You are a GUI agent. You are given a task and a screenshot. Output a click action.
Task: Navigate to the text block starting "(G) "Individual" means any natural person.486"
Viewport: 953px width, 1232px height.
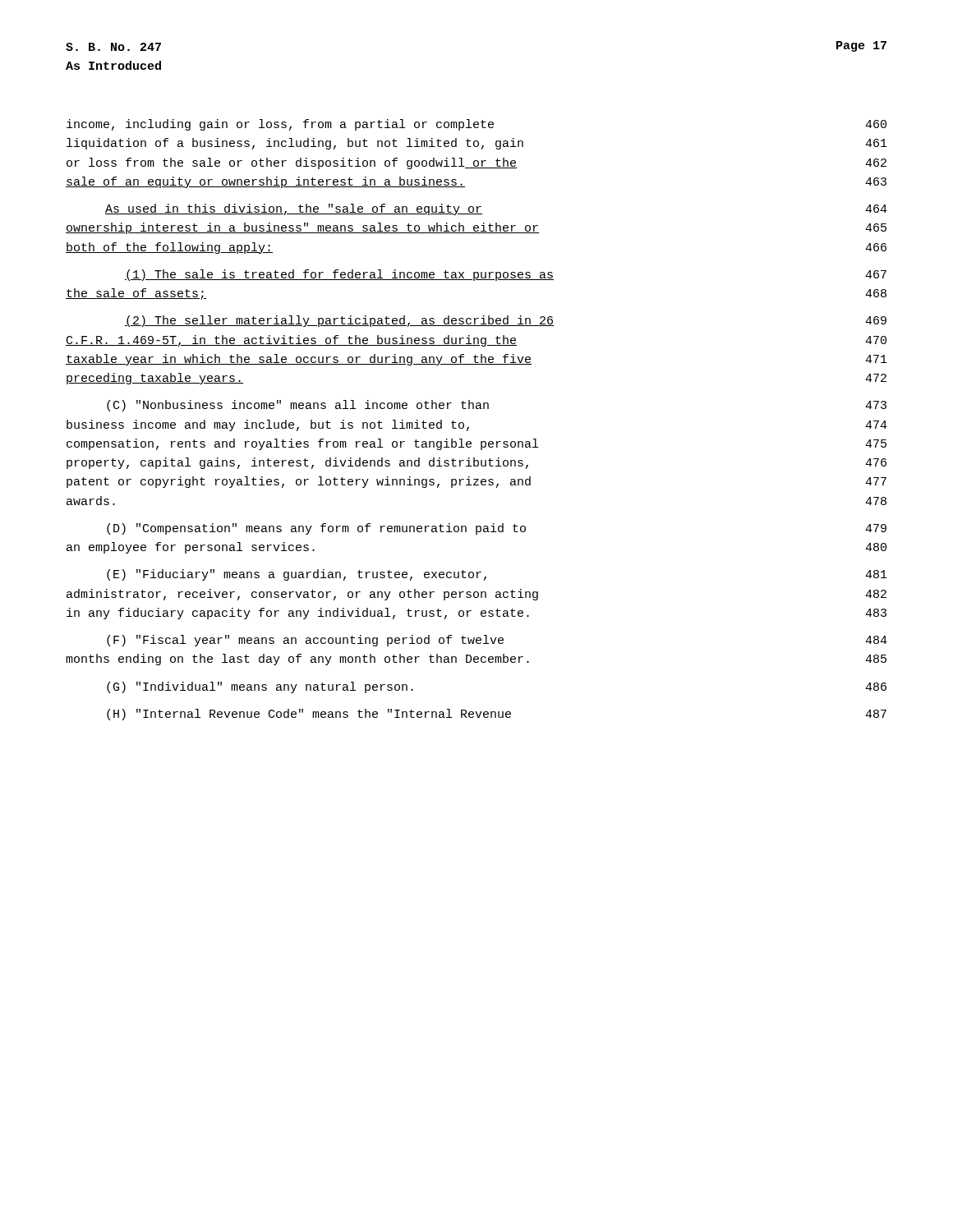point(255,687)
